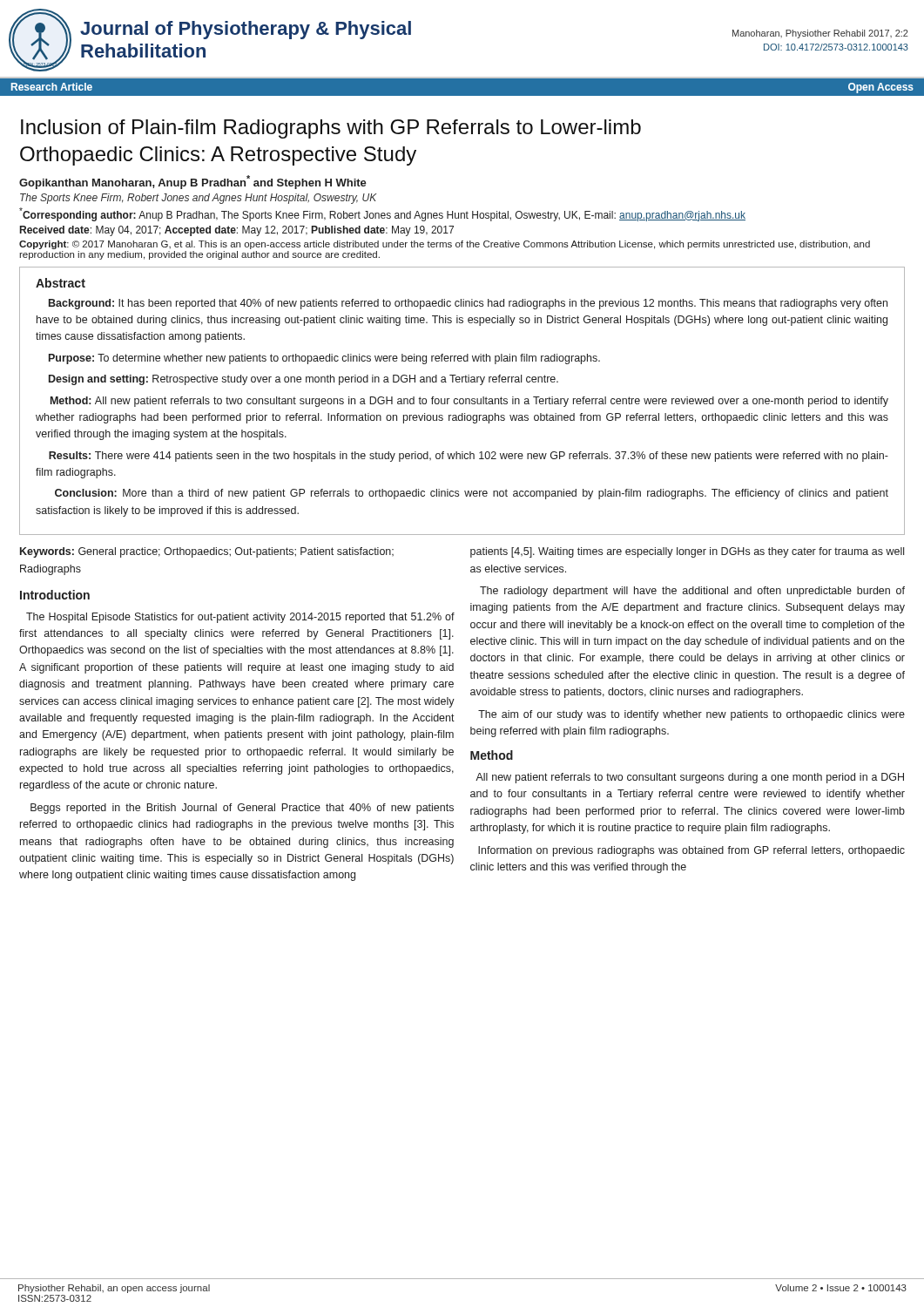924x1307 pixels.
Task: Find the block on this page that starts "Gopikanthan Manoharan, Anup B Pradhan* and Stephen"
Action: click(193, 181)
